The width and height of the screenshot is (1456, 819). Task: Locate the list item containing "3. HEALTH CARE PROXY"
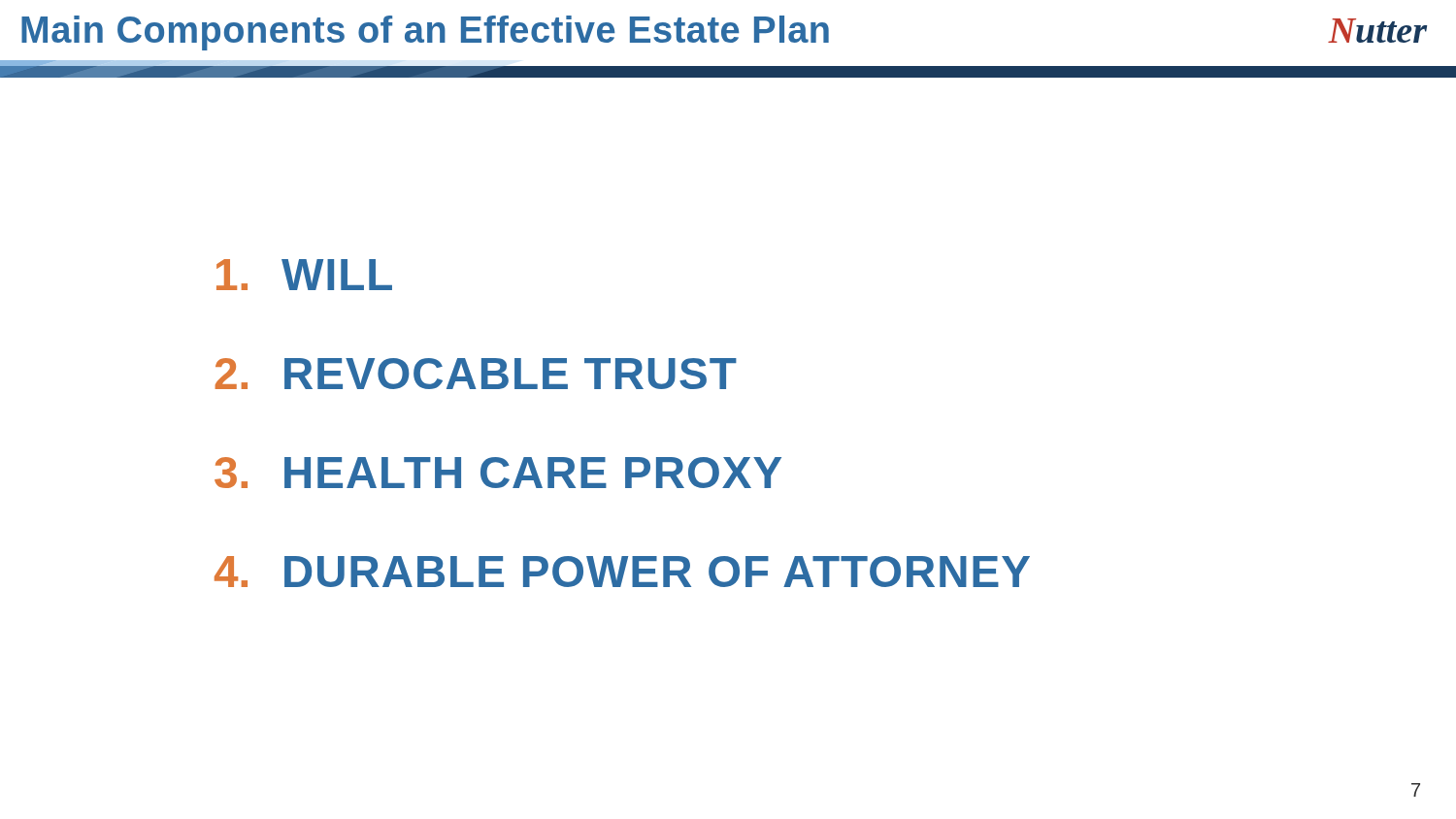coord(499,473)
